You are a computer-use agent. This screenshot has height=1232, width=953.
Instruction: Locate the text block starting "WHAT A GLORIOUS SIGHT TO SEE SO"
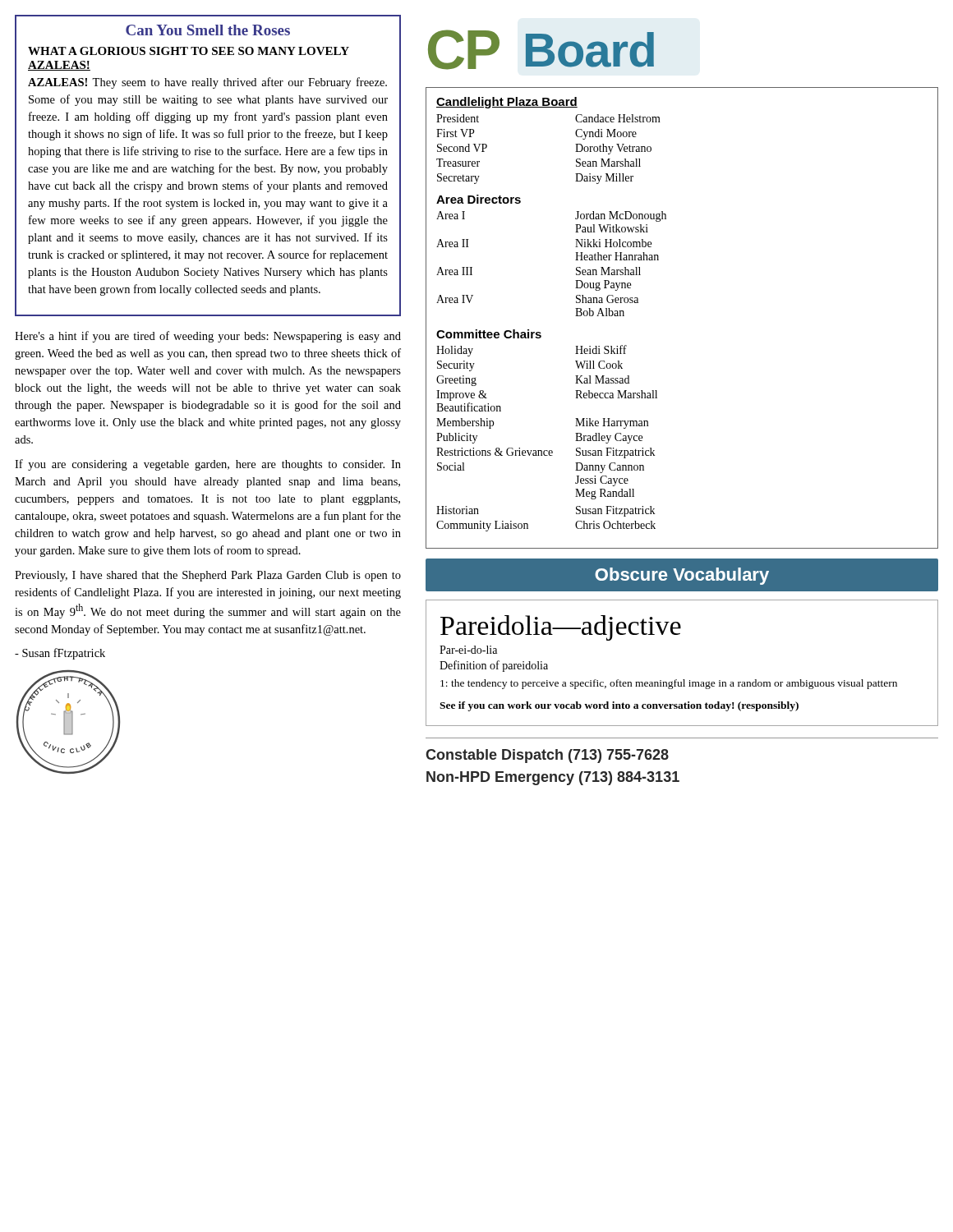point(188,58)
